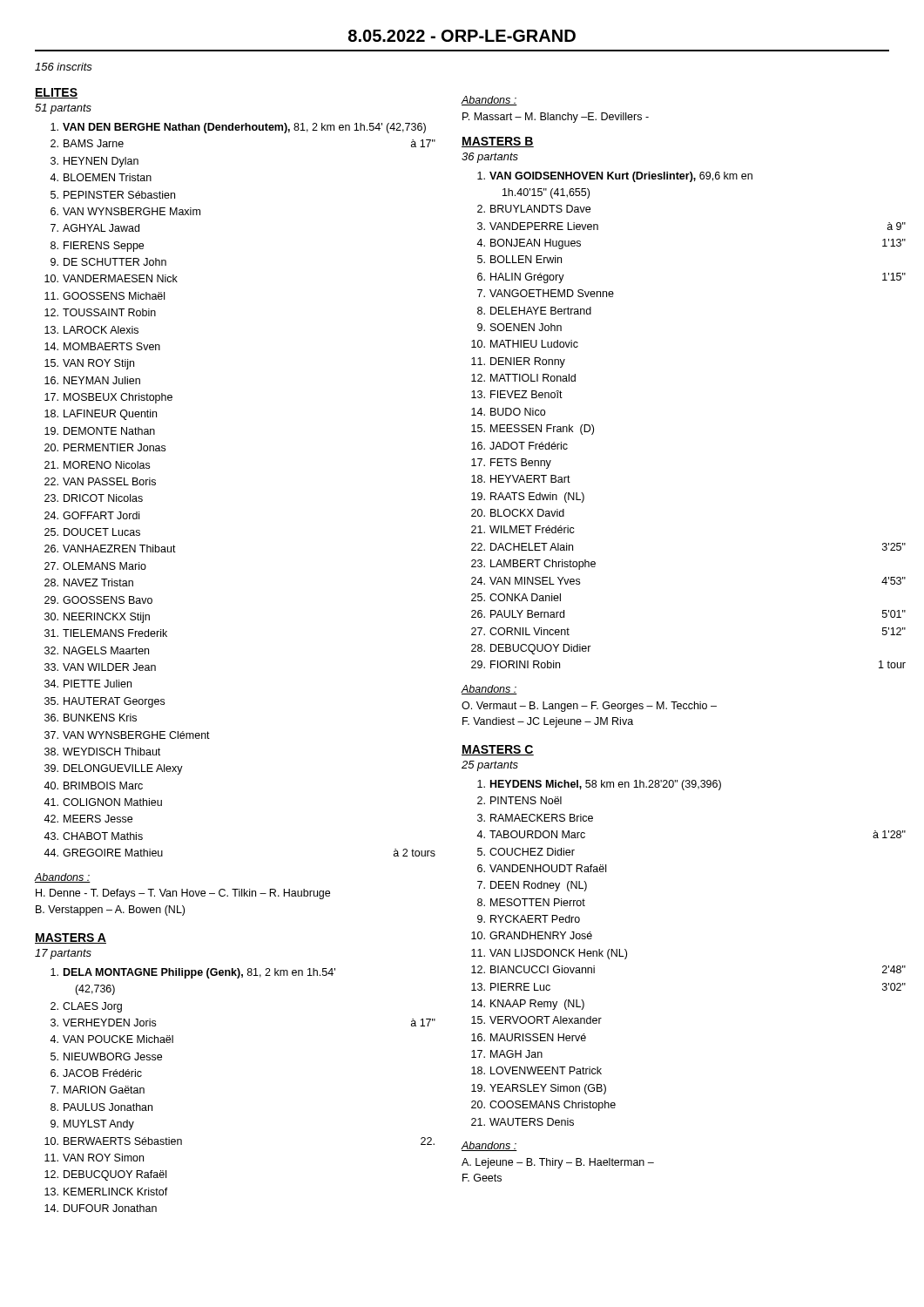Screen dimensions: 1307x924
Task: Navigate to the text starting "20.COOSEMANS Christophe"
Action: (543, 1106)
